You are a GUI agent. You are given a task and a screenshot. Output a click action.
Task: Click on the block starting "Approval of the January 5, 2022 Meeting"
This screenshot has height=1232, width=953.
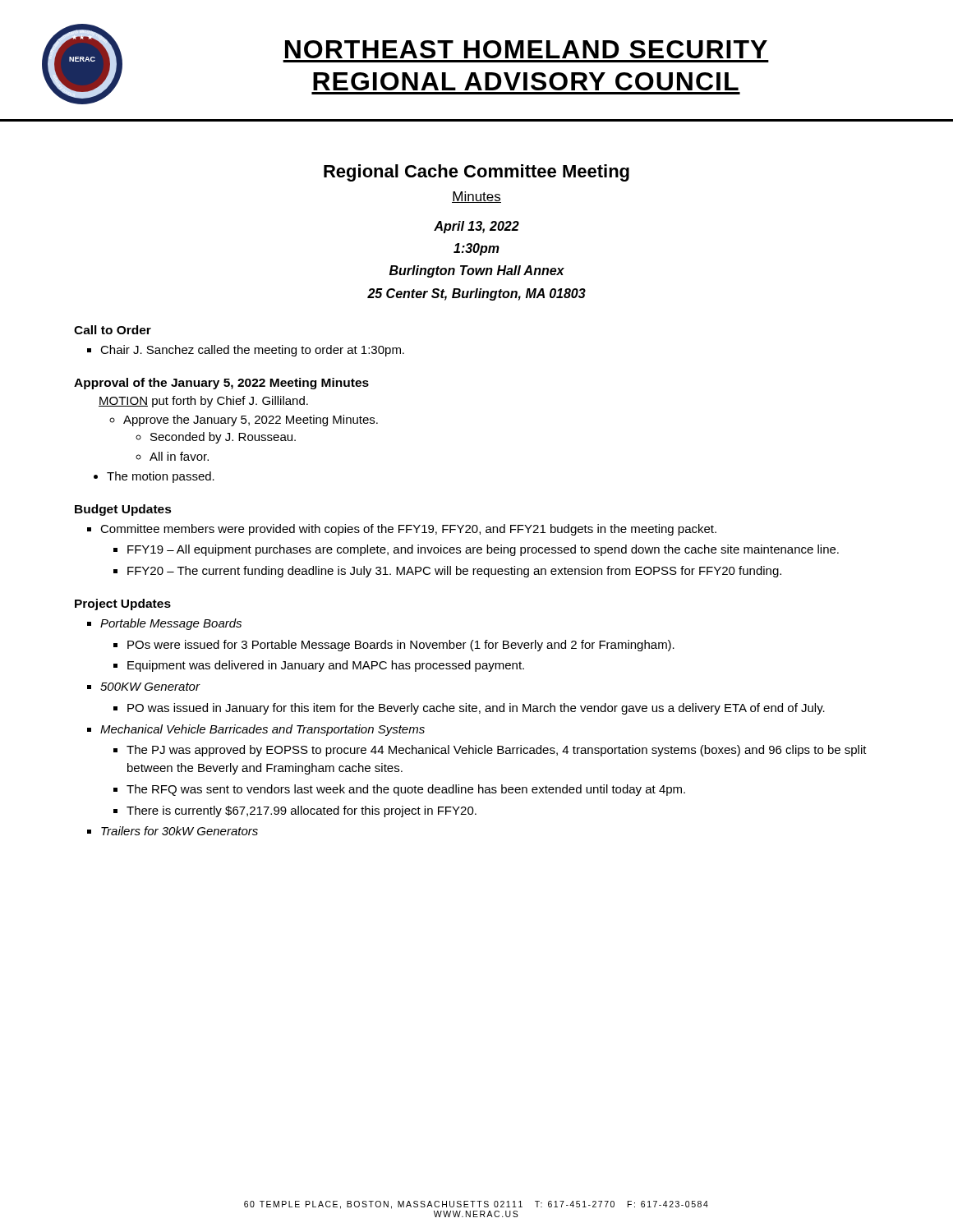pos(221,382)
